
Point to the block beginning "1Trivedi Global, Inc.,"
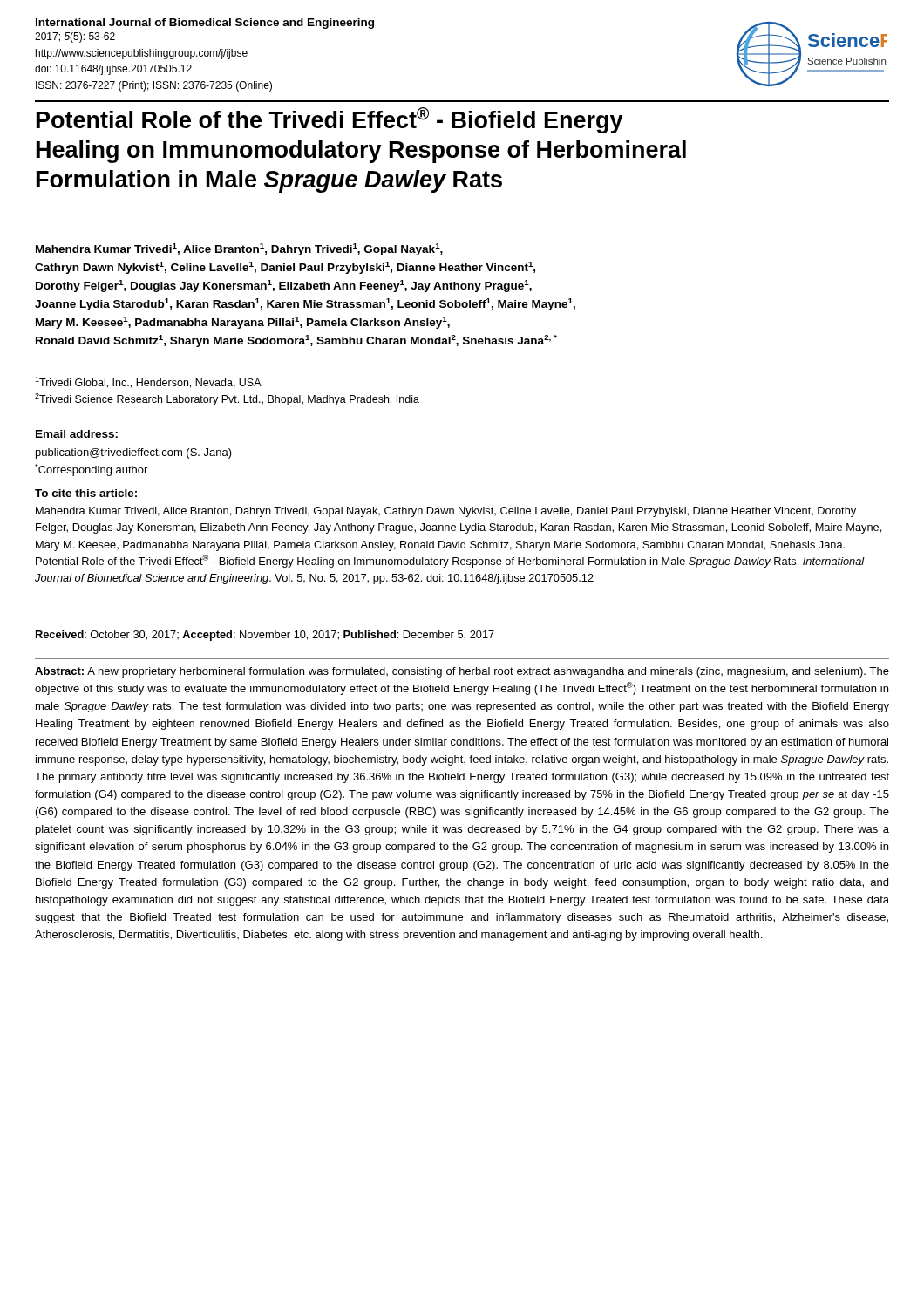(227, 390)
